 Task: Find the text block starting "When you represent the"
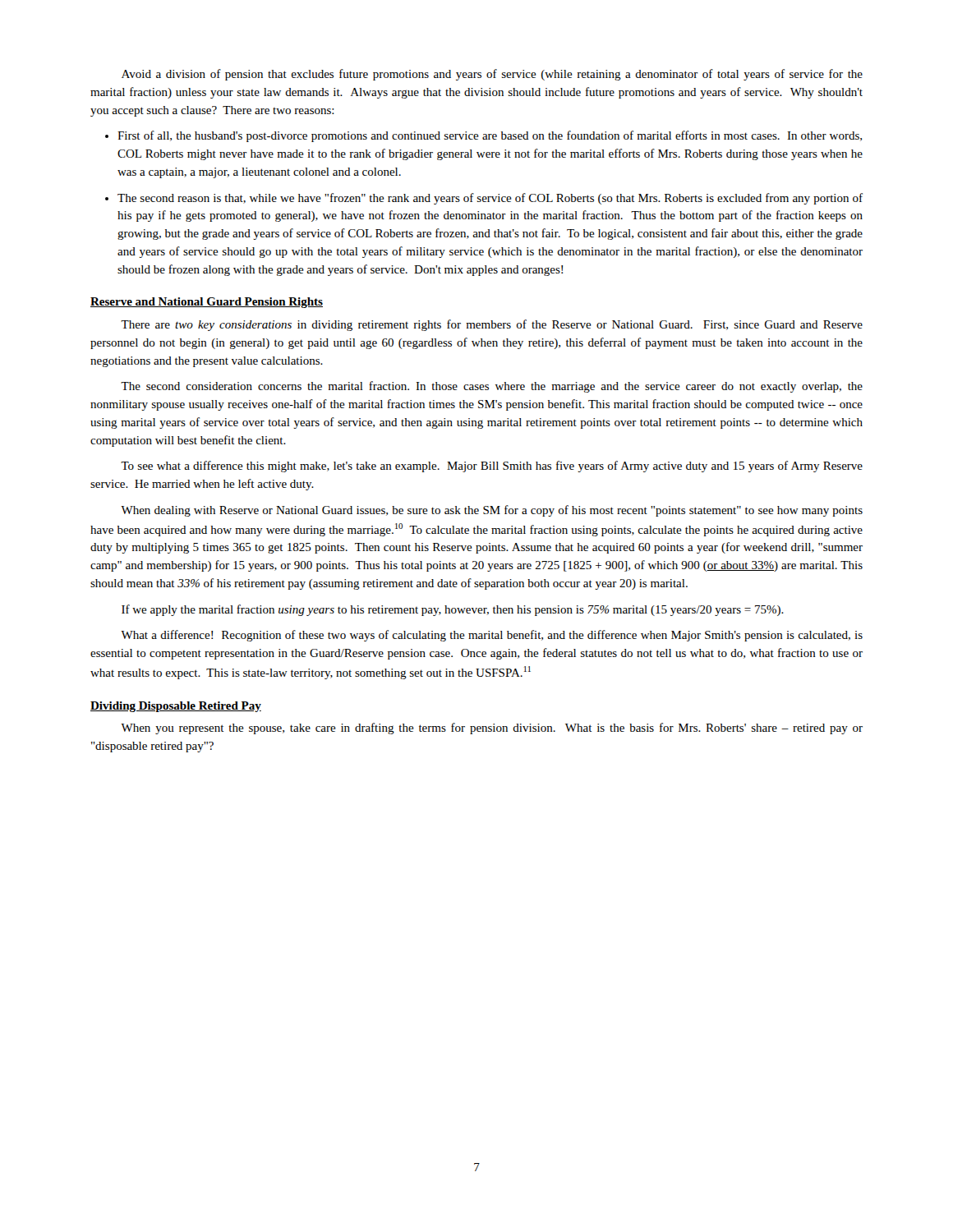tap(476, 738)
